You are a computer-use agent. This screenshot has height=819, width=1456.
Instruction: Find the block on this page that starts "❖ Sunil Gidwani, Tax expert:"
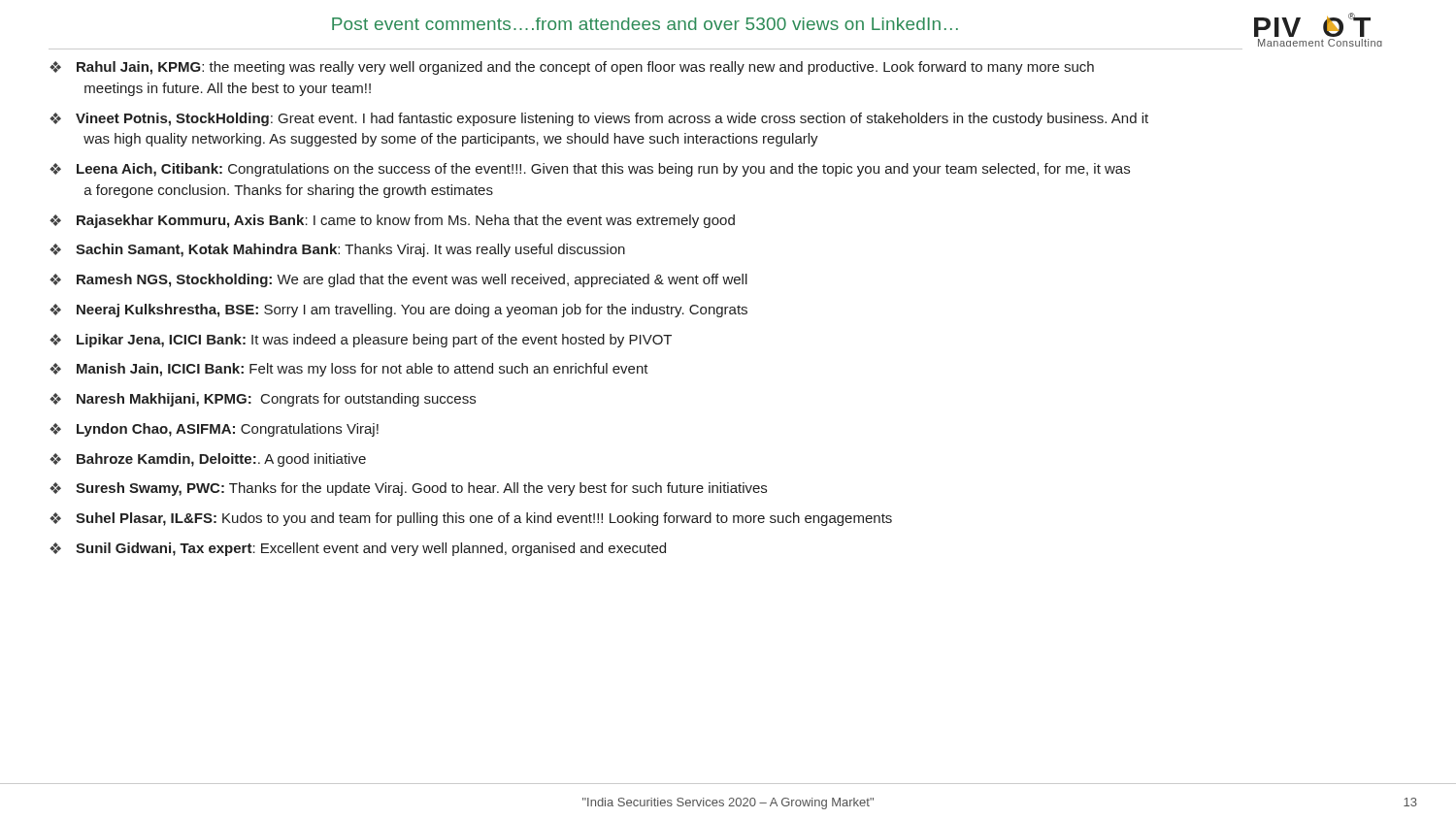[358, 548]
